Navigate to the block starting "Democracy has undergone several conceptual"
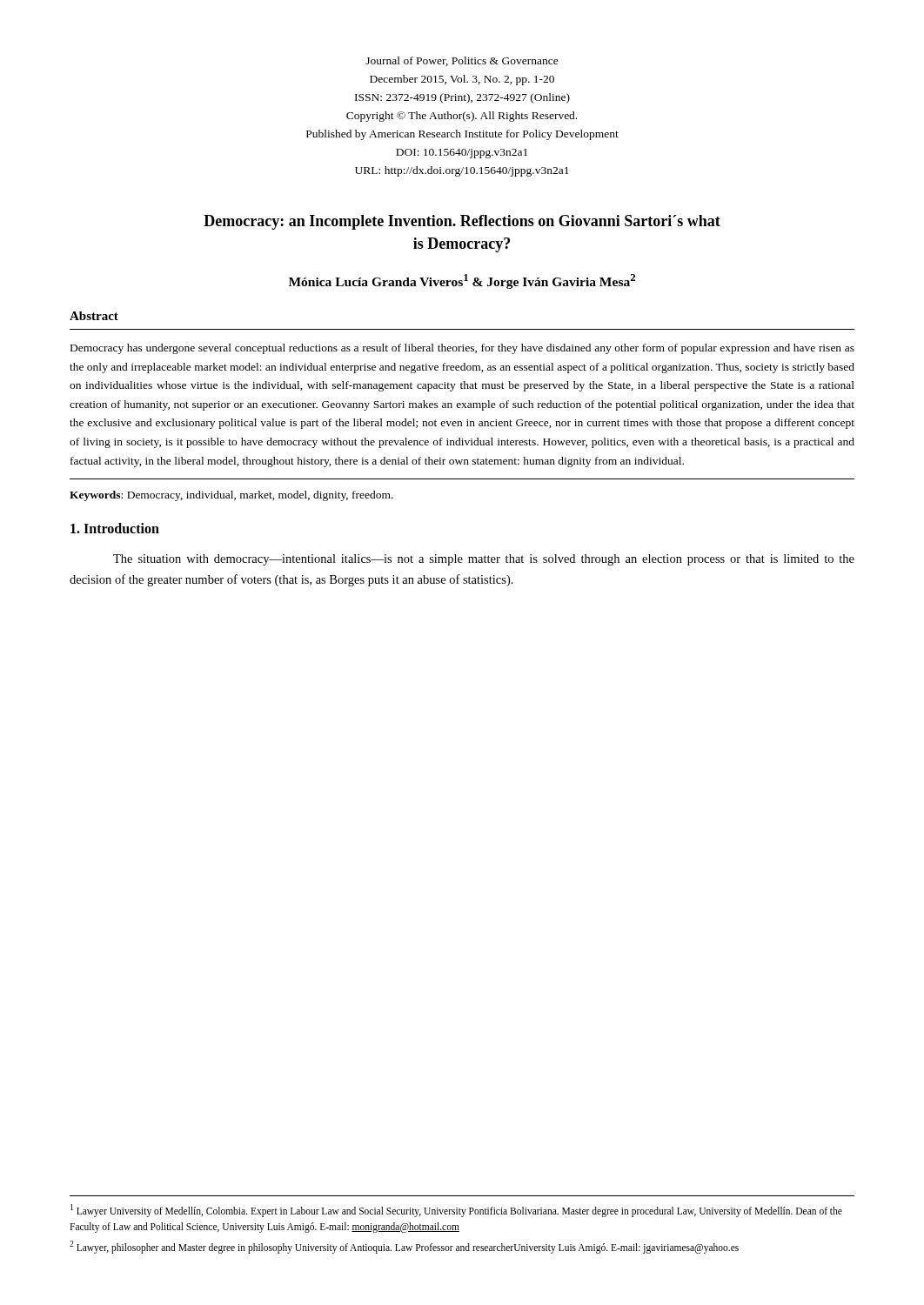Screen dimensions: 1305x924 tap(462, 404)
